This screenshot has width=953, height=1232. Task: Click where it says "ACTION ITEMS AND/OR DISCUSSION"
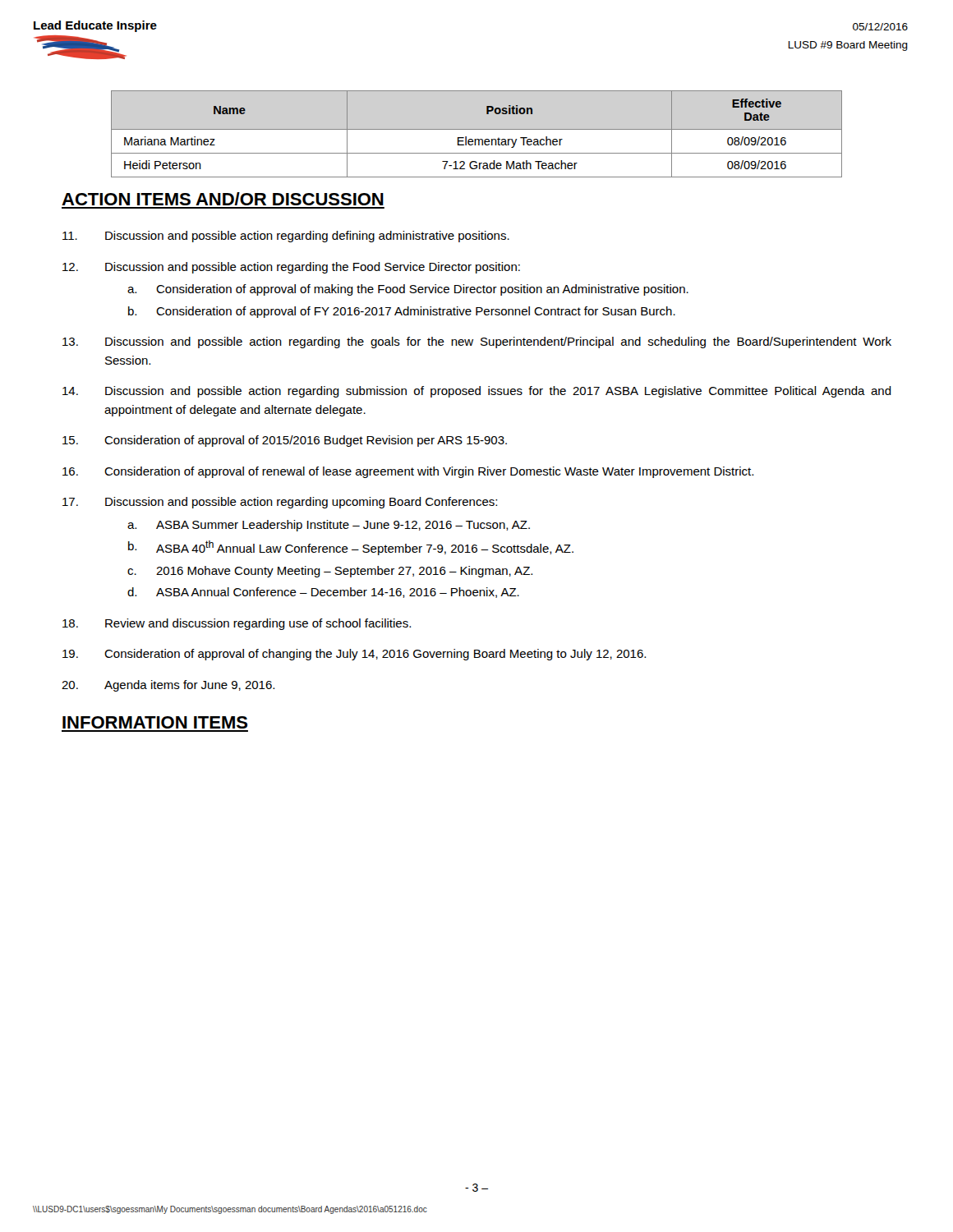click(x=223, y=199)
